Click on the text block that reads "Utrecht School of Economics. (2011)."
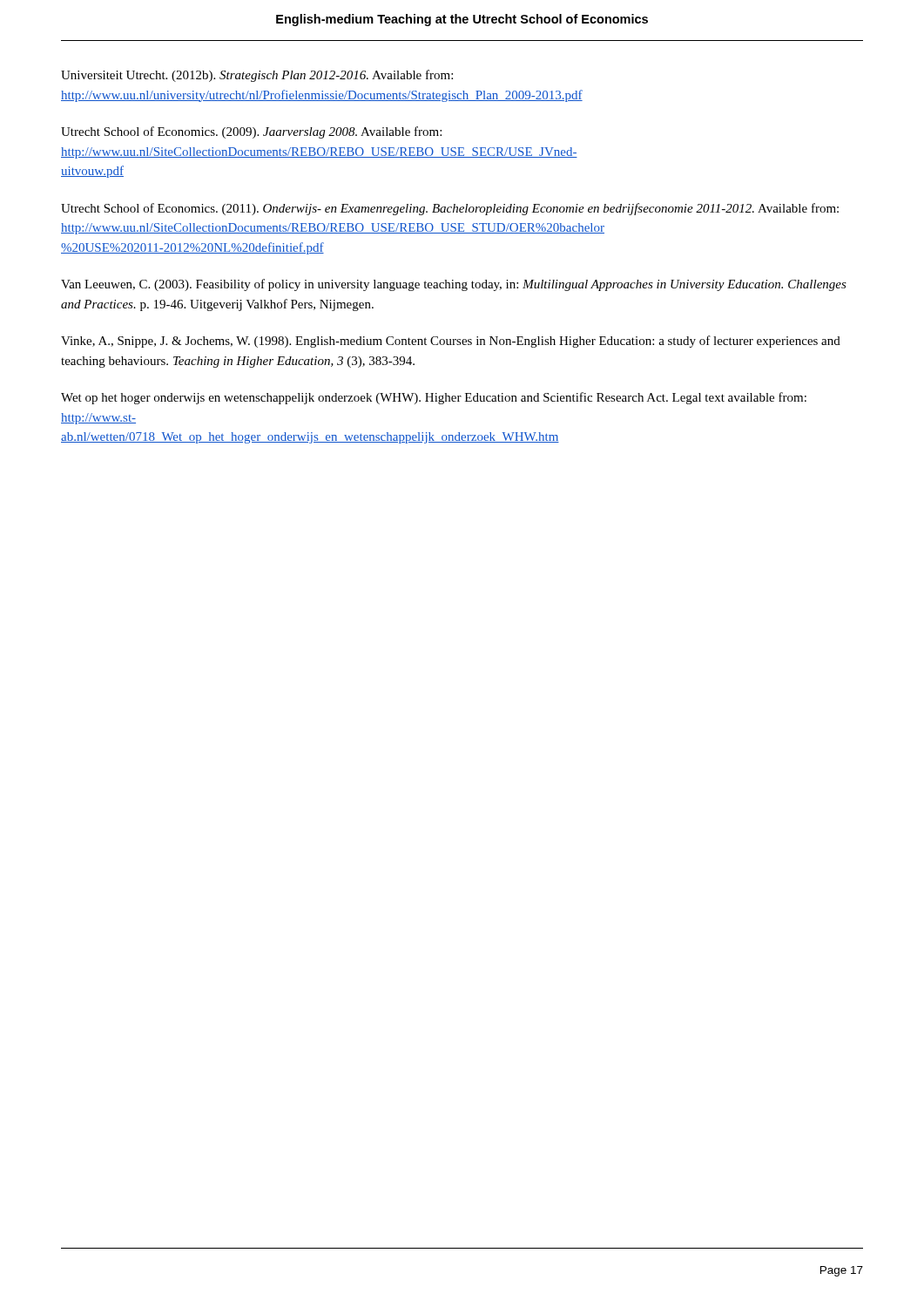The height and width of the screenshot is (1307, 924). [450, 227]
